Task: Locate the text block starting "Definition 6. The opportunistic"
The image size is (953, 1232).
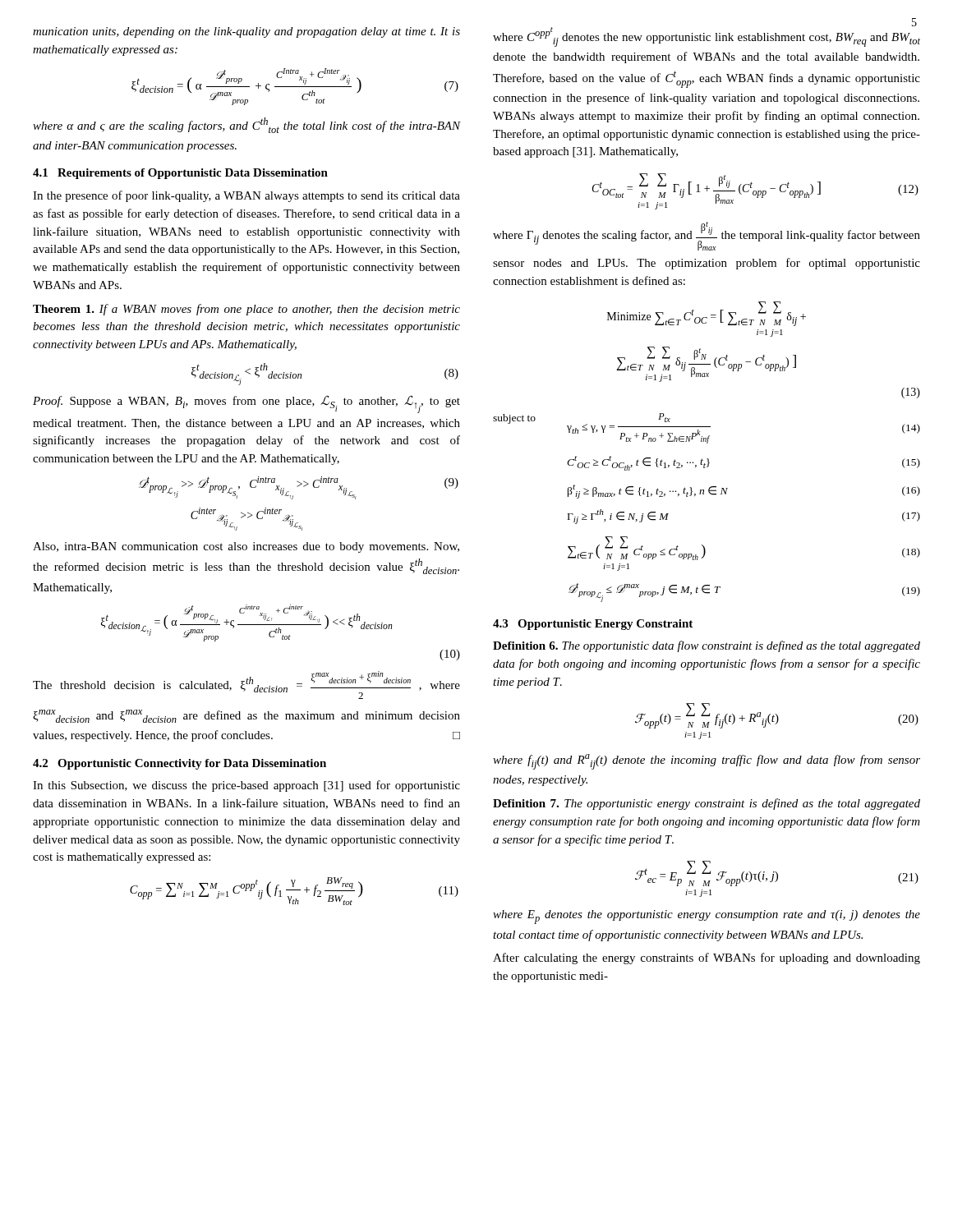Action: point(707,663)
